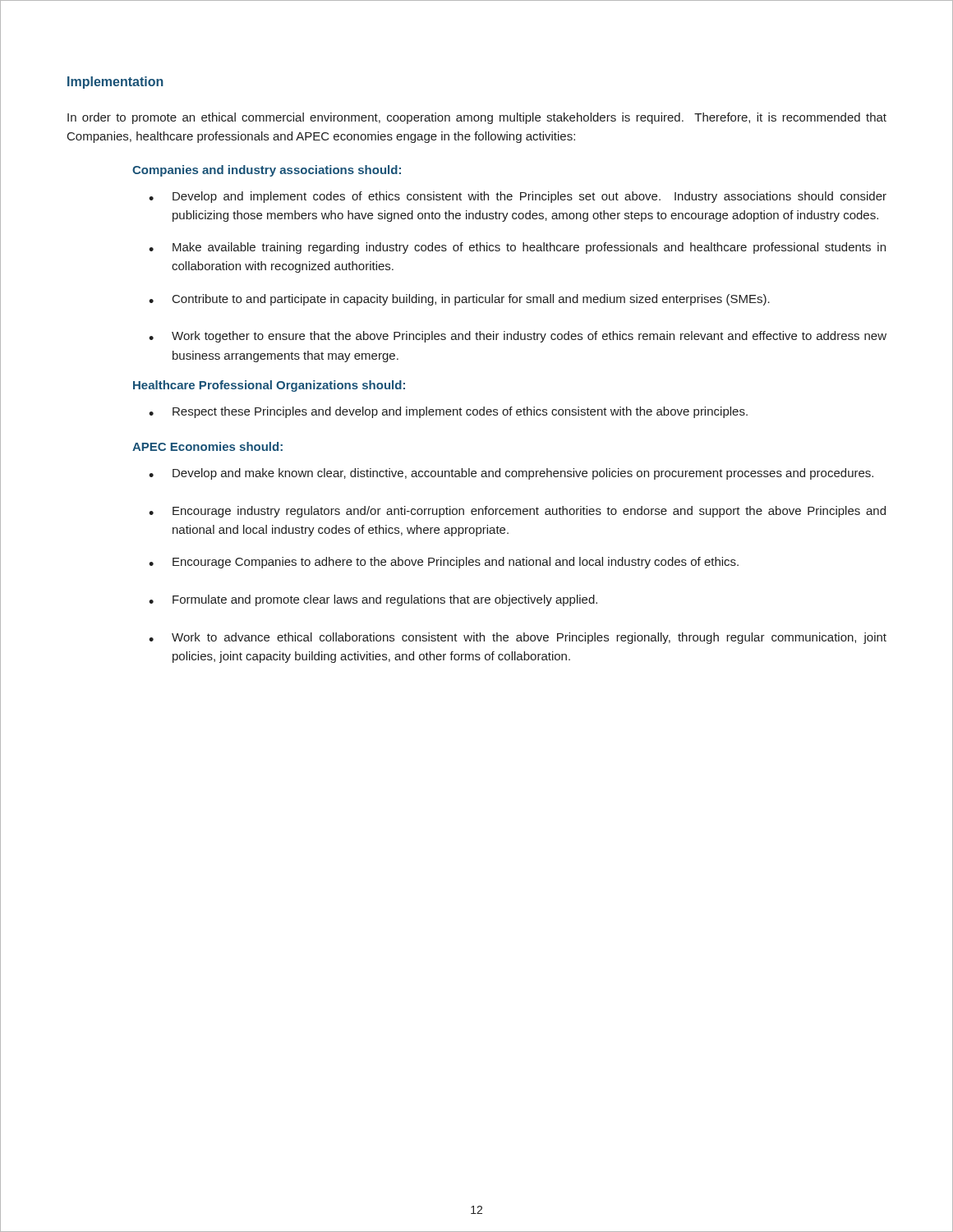Locate the block of text that opens with "In order to promote an ethical commercial"
Image resolution: width=953 pixels, height=1232 pixels.
[x=476, y=127]
